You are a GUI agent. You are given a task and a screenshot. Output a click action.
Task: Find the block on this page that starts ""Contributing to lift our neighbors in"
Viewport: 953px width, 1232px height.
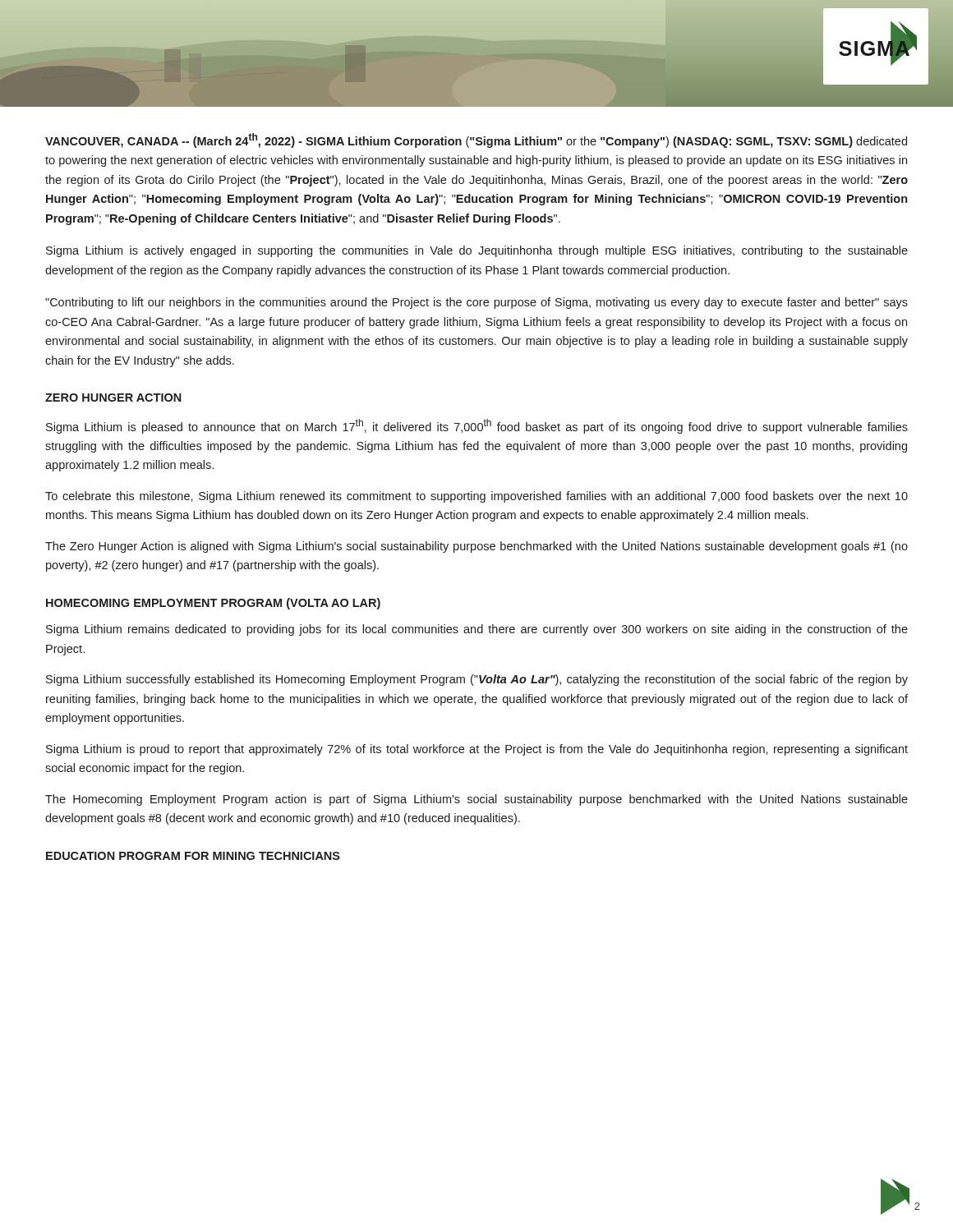click(476, 331)
